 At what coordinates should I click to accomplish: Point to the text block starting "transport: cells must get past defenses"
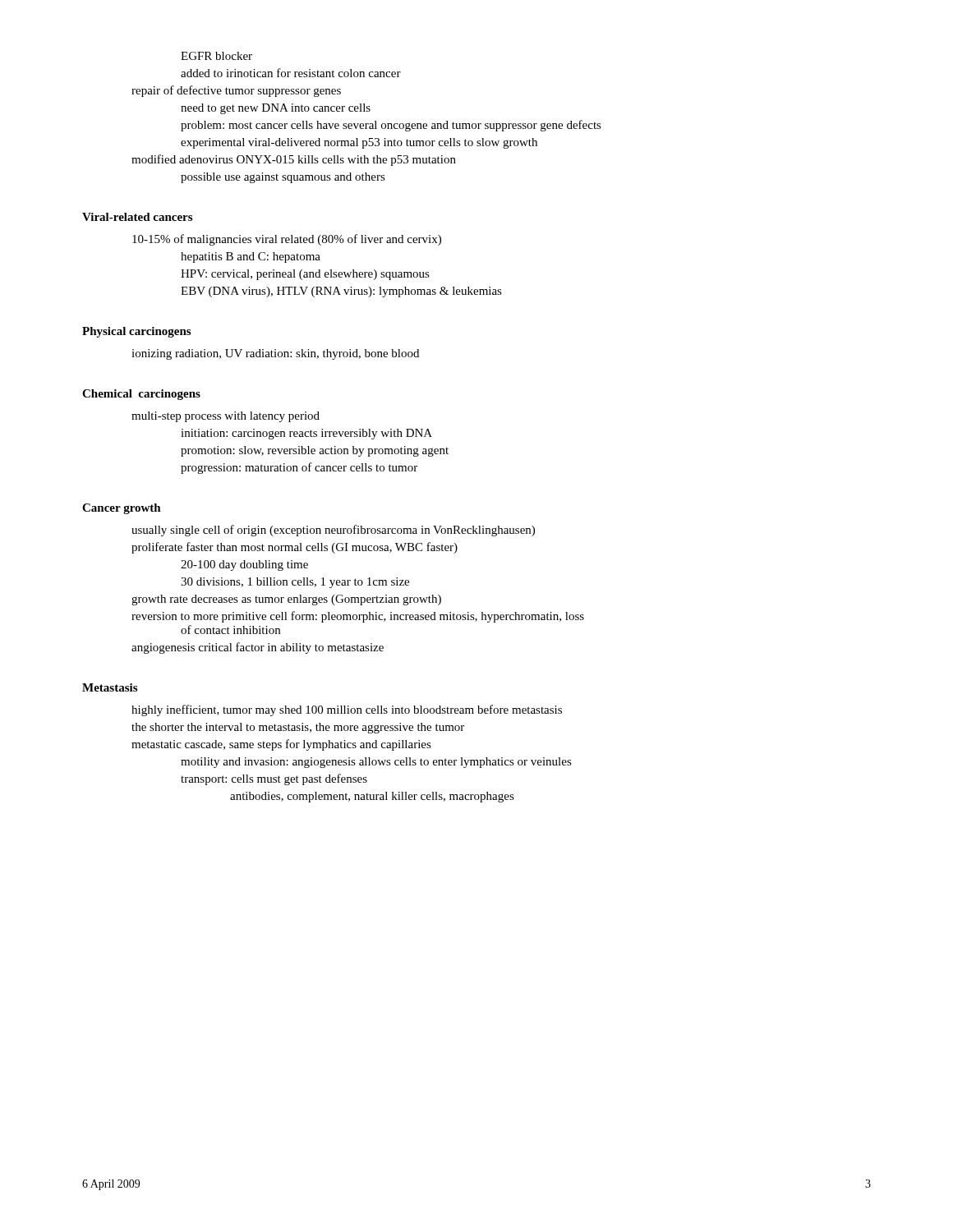274,779
